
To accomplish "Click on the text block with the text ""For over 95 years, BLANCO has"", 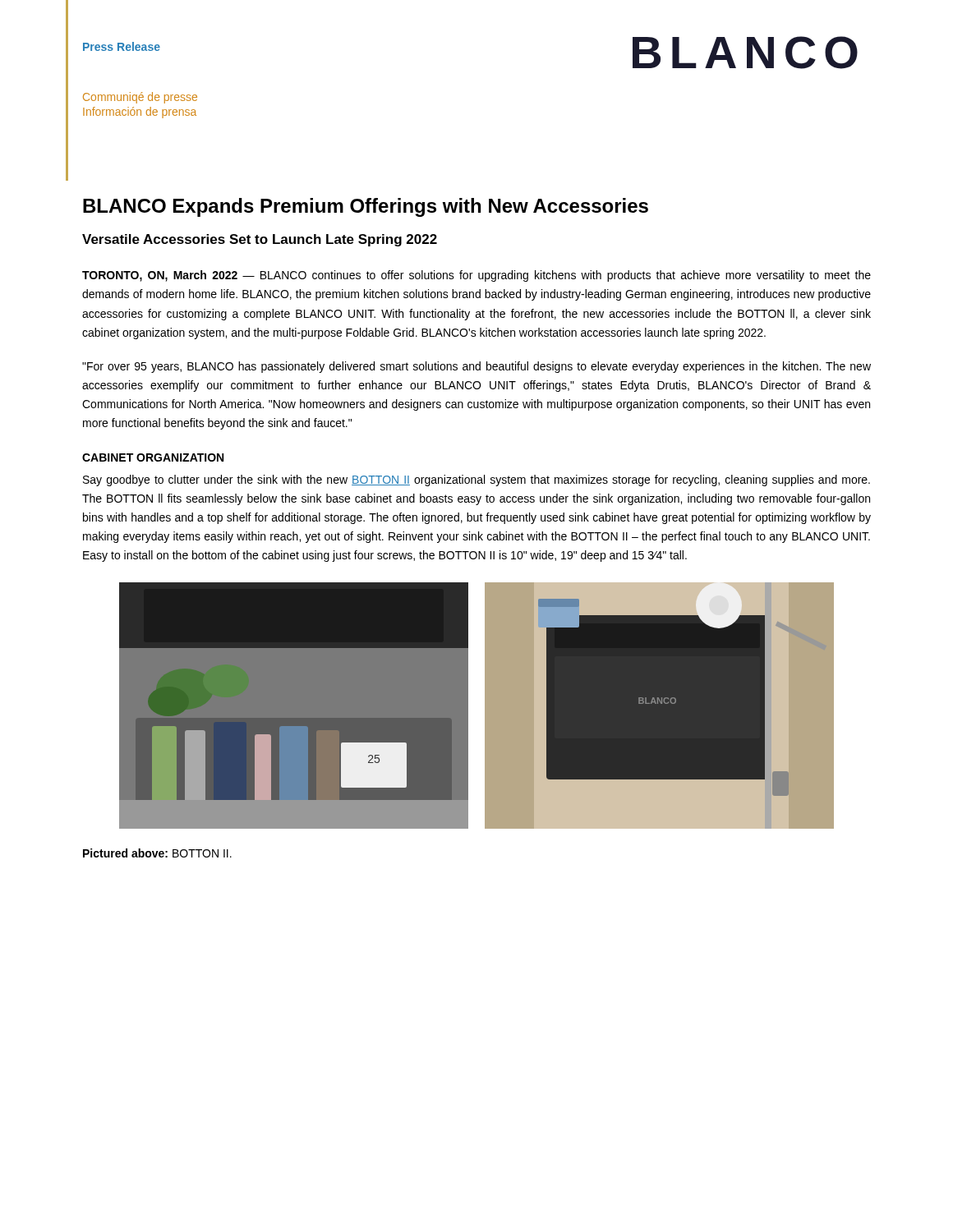I will coord(476,395).
